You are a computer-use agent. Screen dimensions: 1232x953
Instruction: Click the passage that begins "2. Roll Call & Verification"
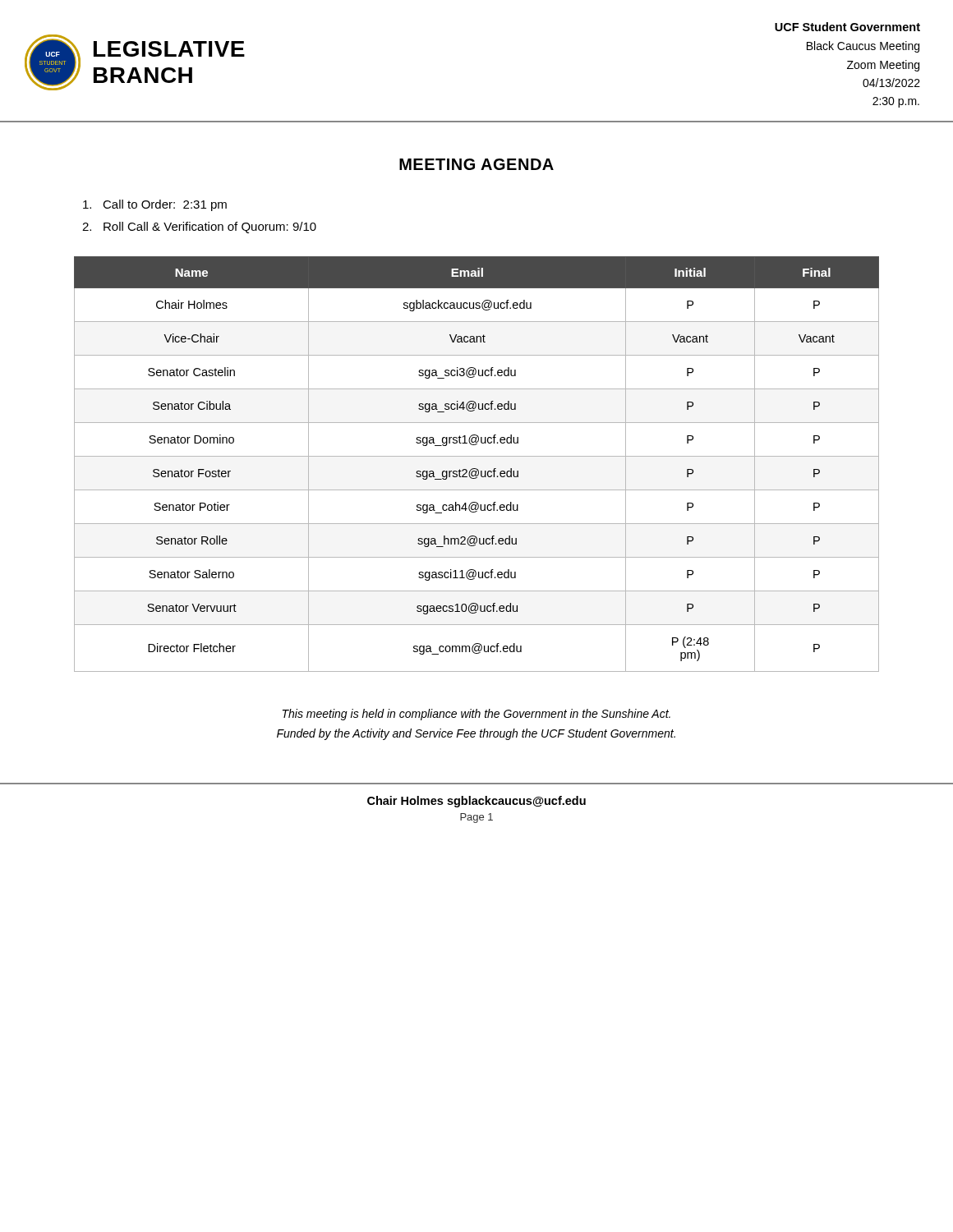[x=199, y=226]
